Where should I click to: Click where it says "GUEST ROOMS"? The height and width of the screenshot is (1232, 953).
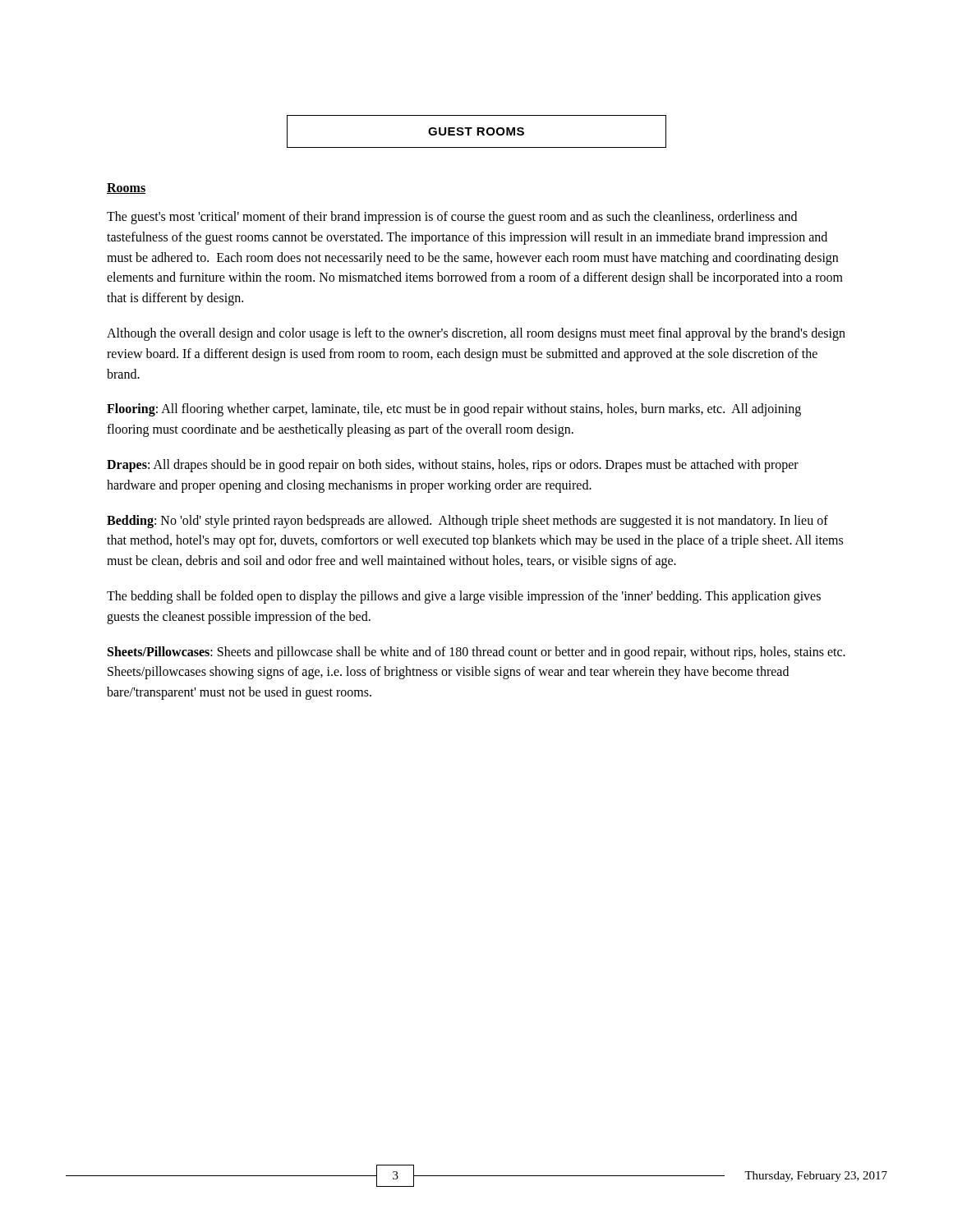[476, 131]
